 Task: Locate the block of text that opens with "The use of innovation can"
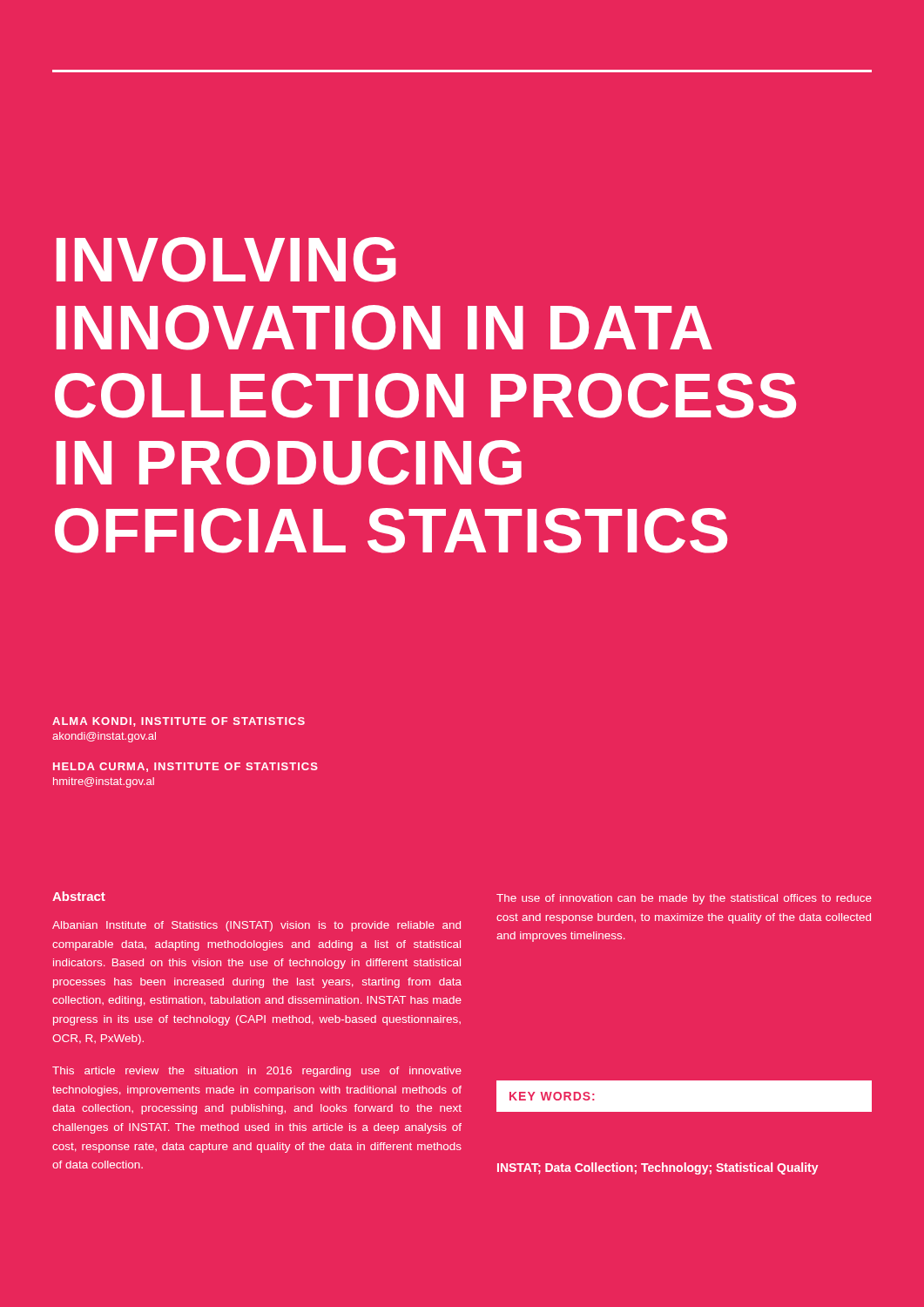(x=684, y=917)
